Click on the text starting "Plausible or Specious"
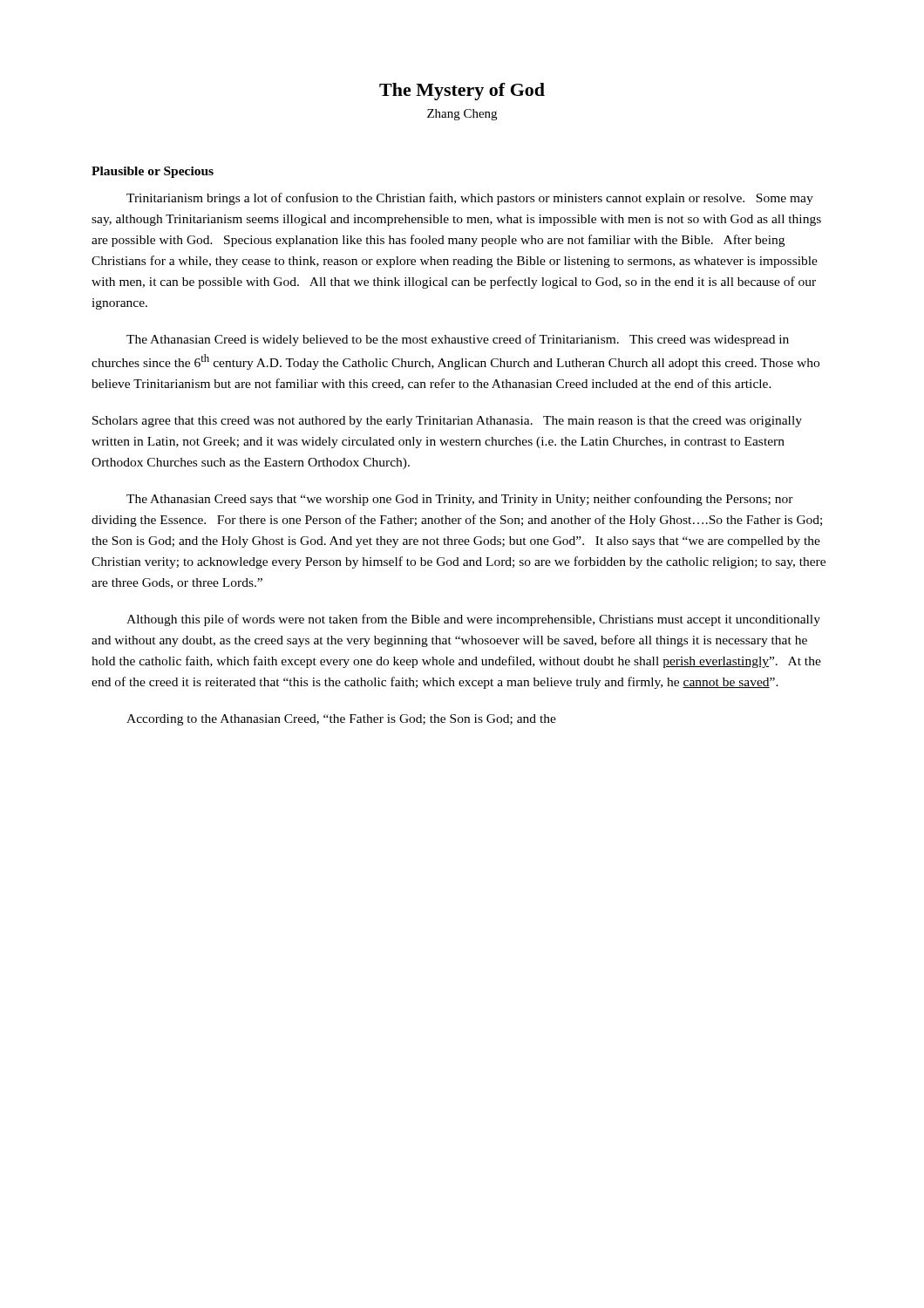Viewport: 924px width, 1308px height. (x=153, y=170)
